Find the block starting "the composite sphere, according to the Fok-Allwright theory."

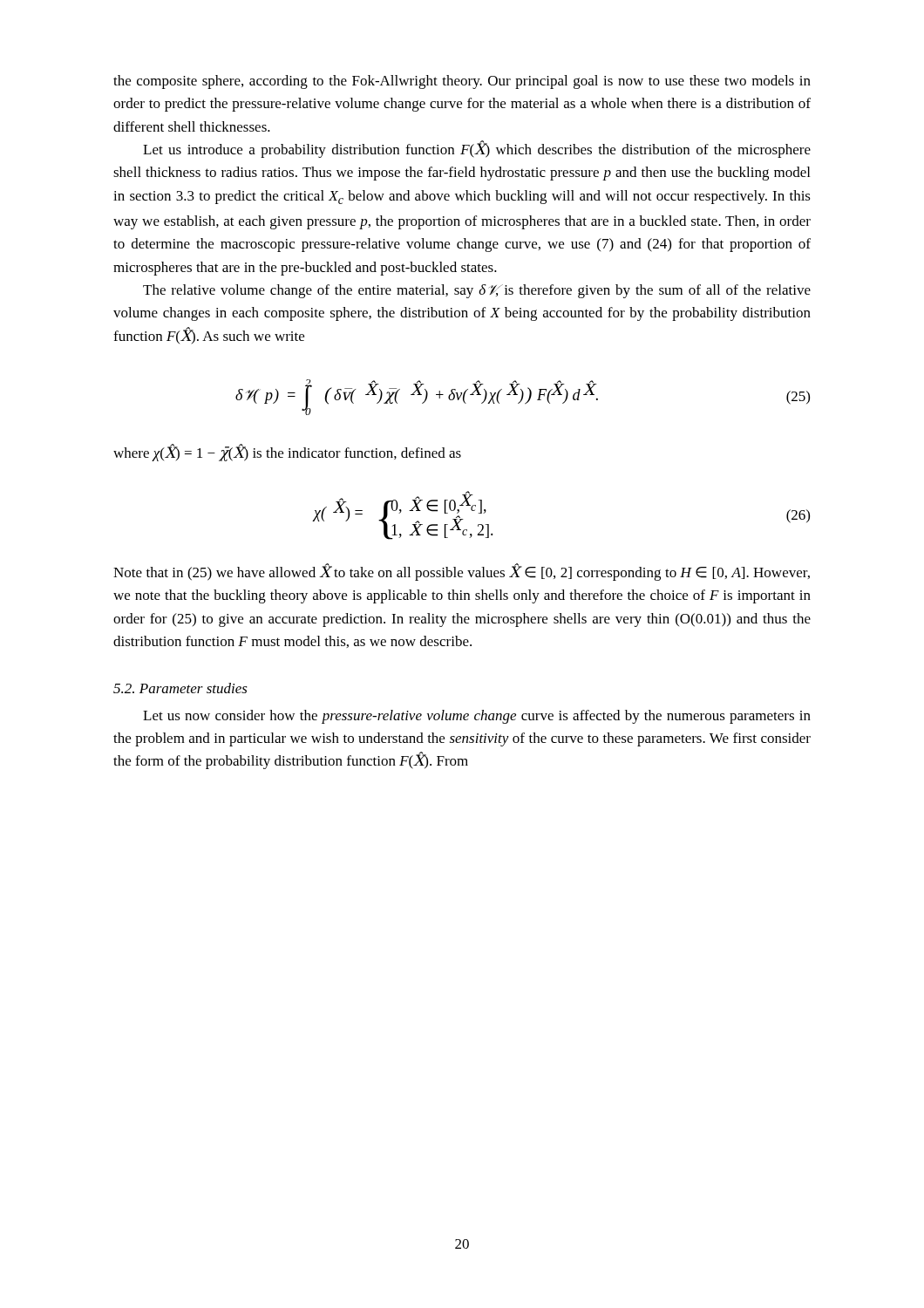(x=462, y=104)
